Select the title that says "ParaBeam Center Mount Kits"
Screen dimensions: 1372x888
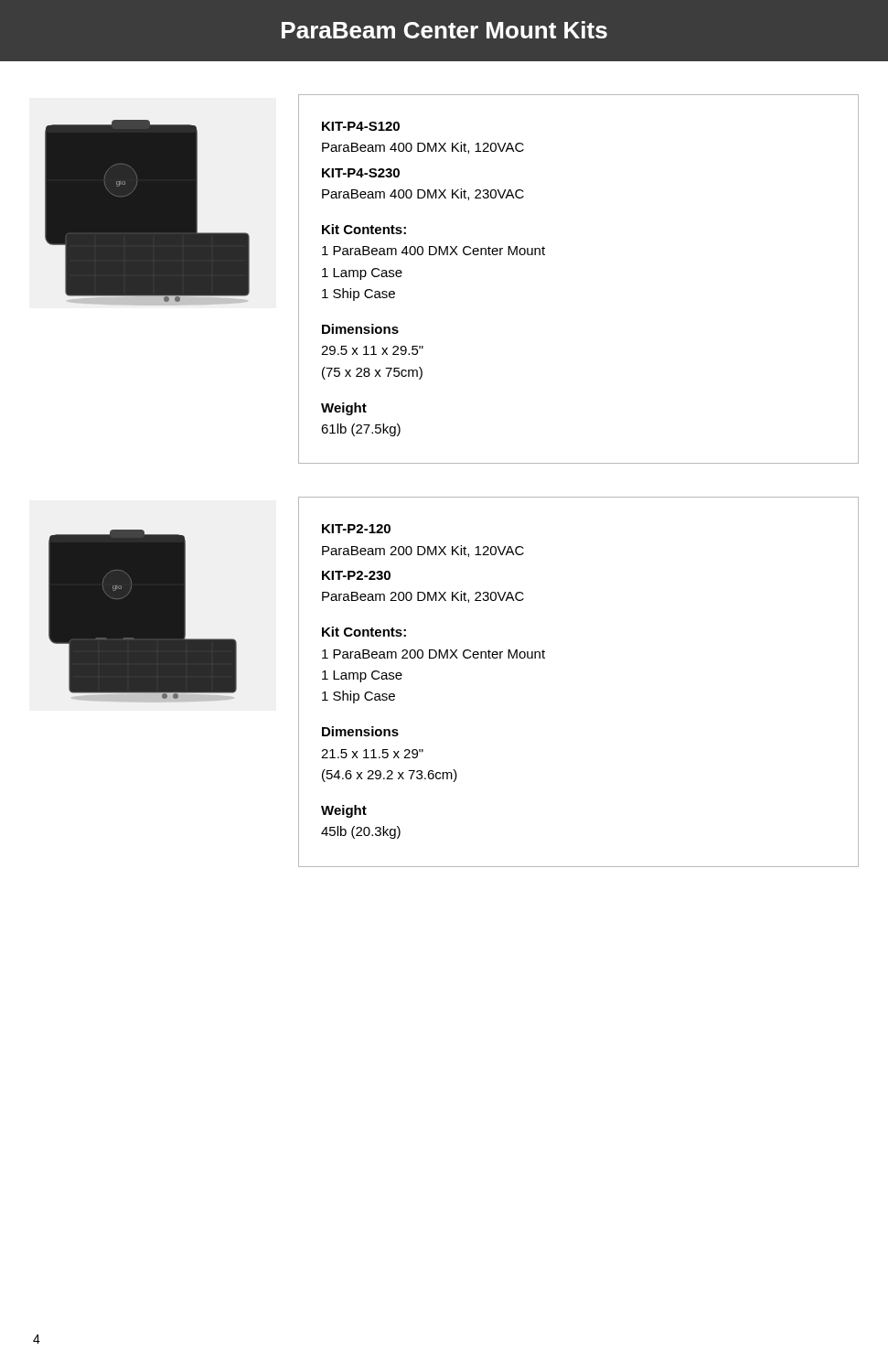444,30
